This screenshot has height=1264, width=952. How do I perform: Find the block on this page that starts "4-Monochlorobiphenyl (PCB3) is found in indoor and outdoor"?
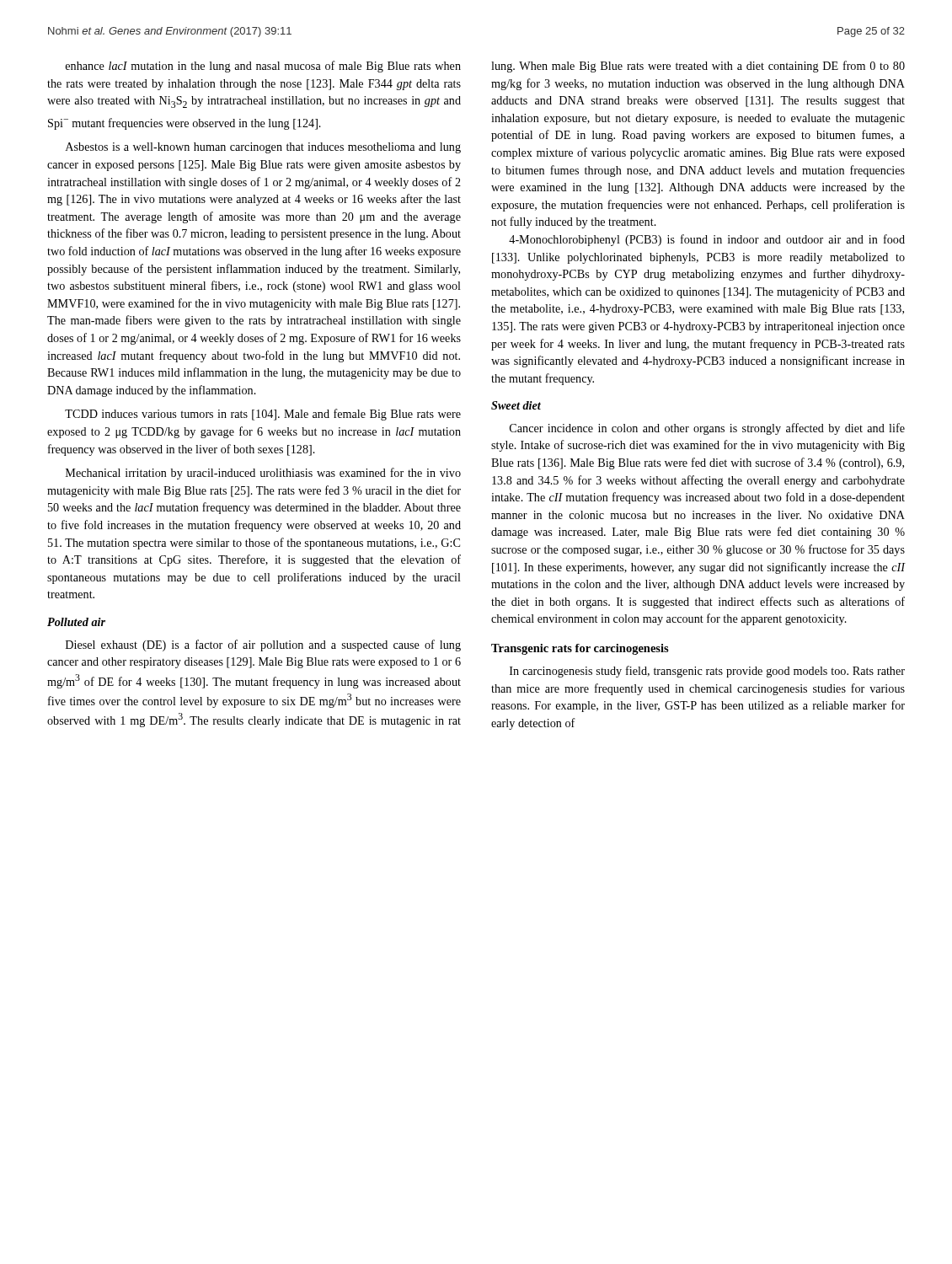[x=698, y=309]
